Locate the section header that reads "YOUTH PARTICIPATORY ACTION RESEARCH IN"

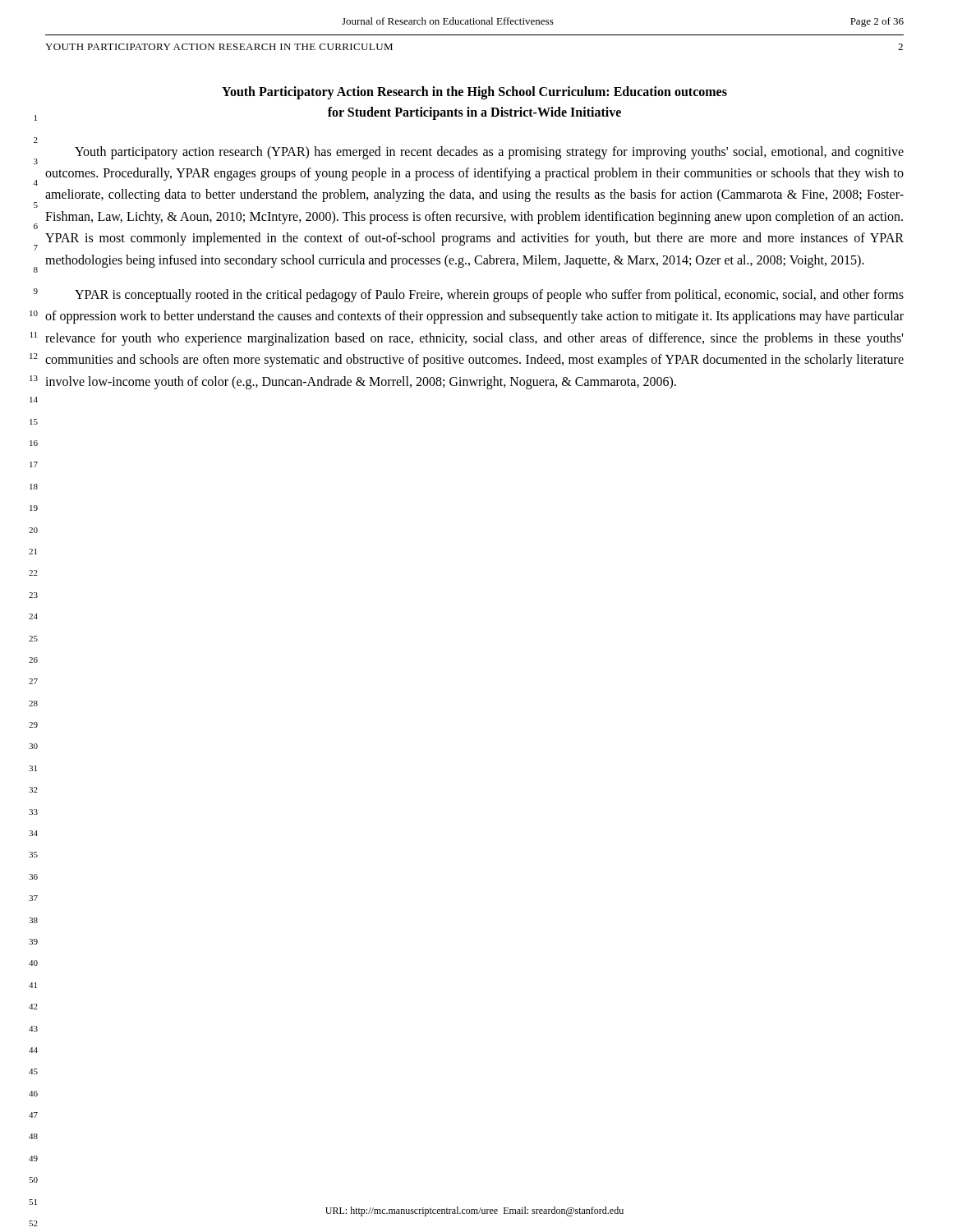pyautogui.click(x=221, y=47)
